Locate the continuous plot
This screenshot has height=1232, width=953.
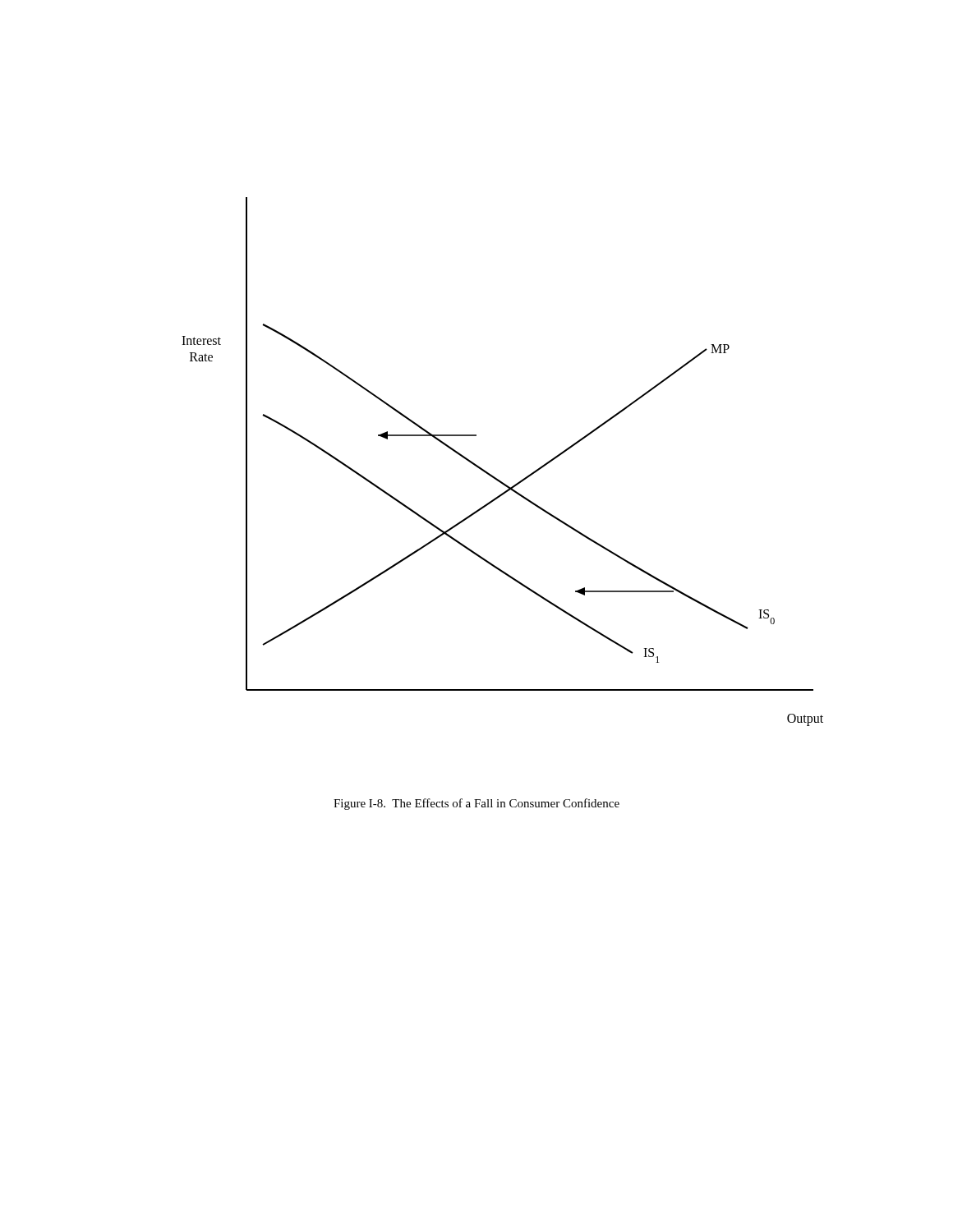pyautogui.click(x=476, y=476)
